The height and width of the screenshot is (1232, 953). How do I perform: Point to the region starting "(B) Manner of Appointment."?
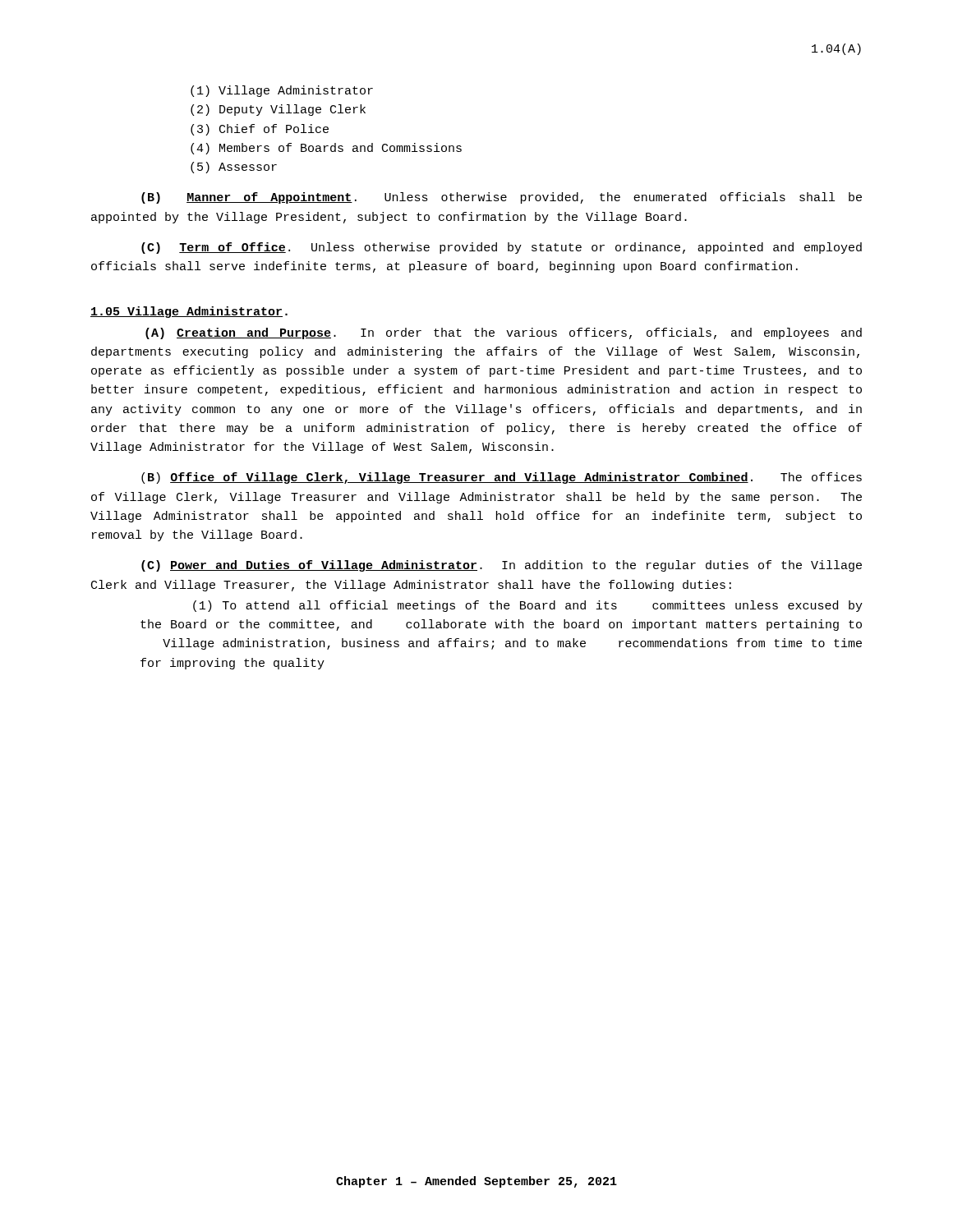click(x=476, y=208)
